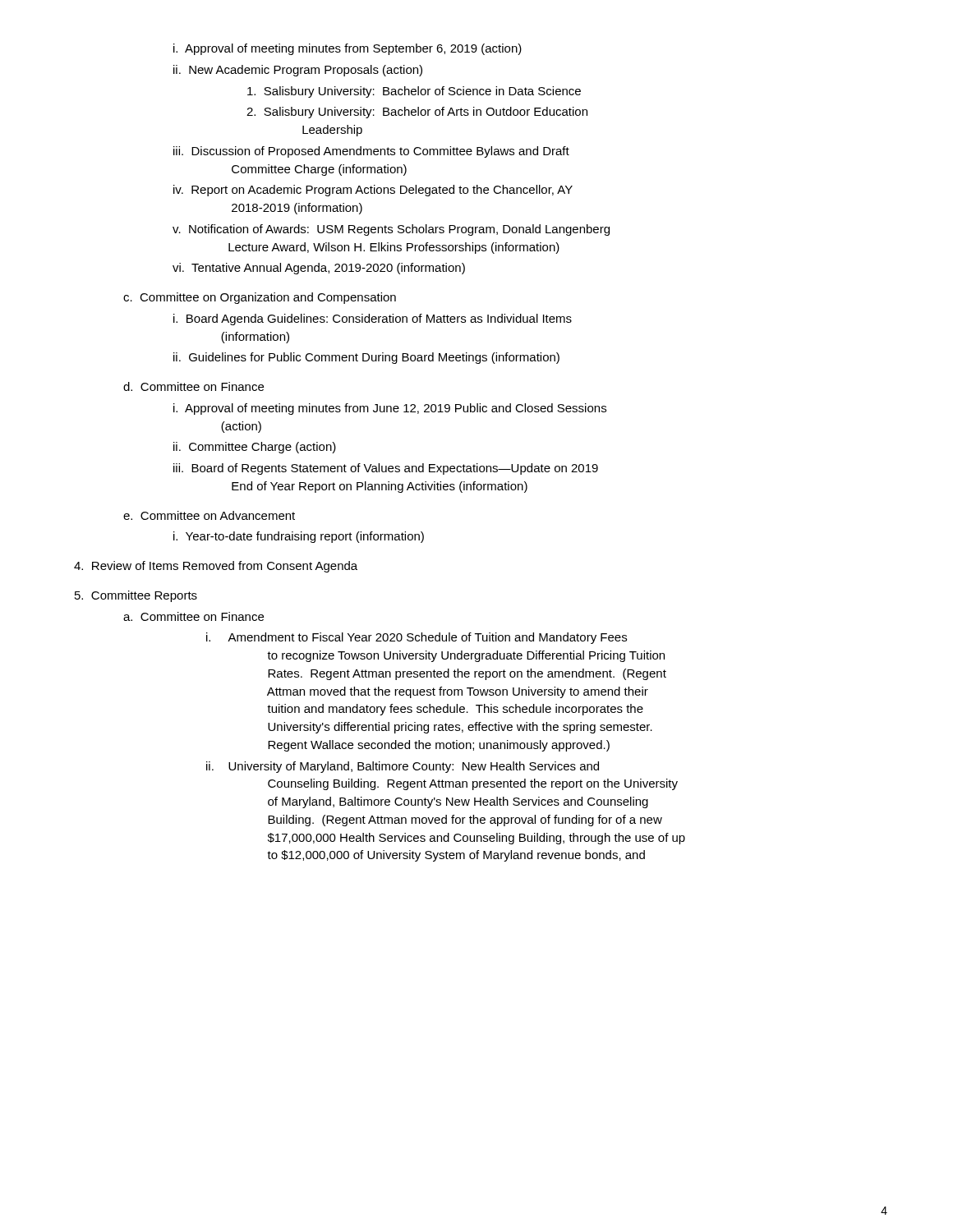Screen dimensions: 1232x953
Task: Select the element starting "i. Year-to-date fundraising report (information)"
Action: 299,536
